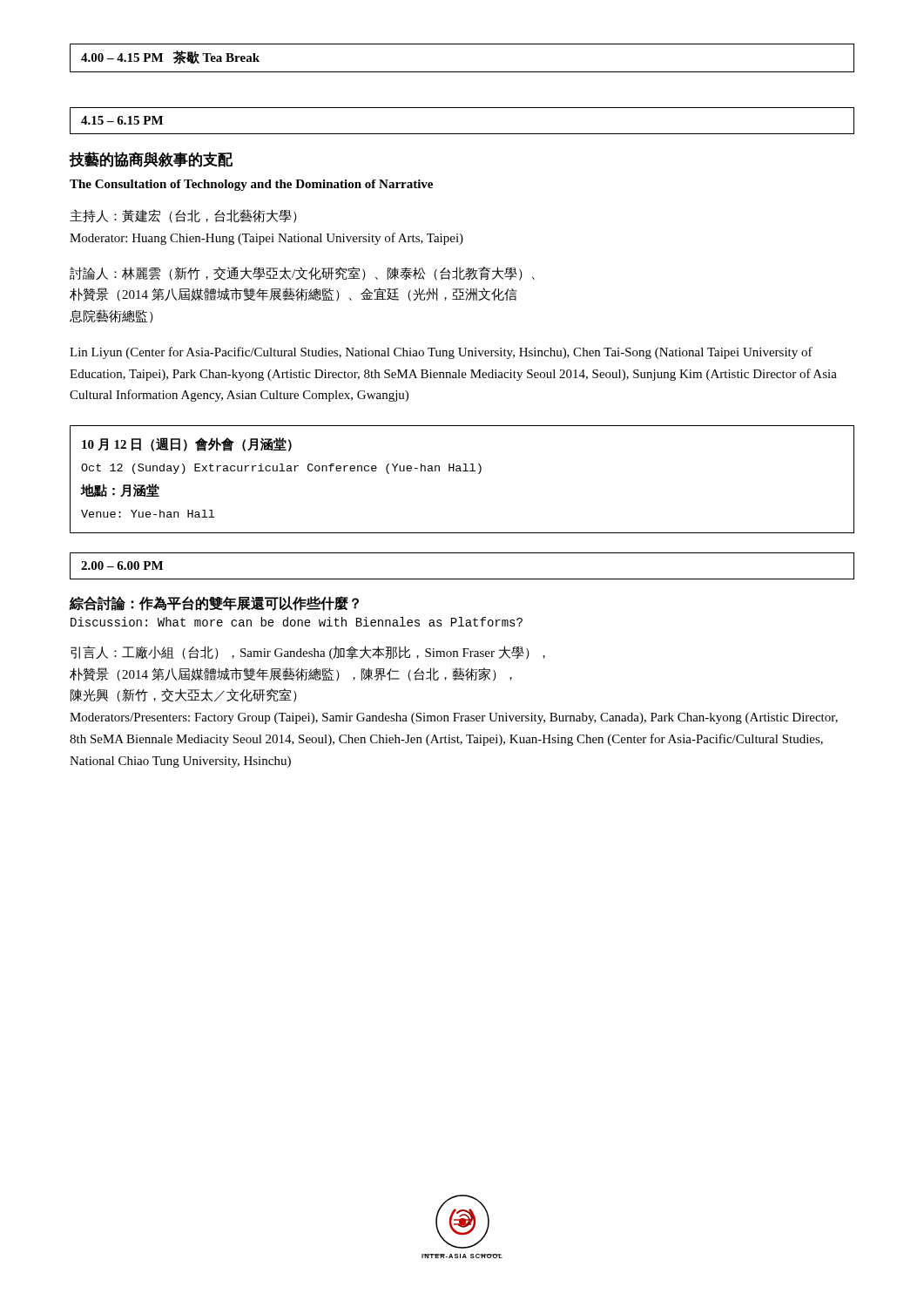Point to the section header beginning "4.00 – 4.15 PM"
Image resolution: width=924 pixels, height=1307 pixels.
point(170,58)
